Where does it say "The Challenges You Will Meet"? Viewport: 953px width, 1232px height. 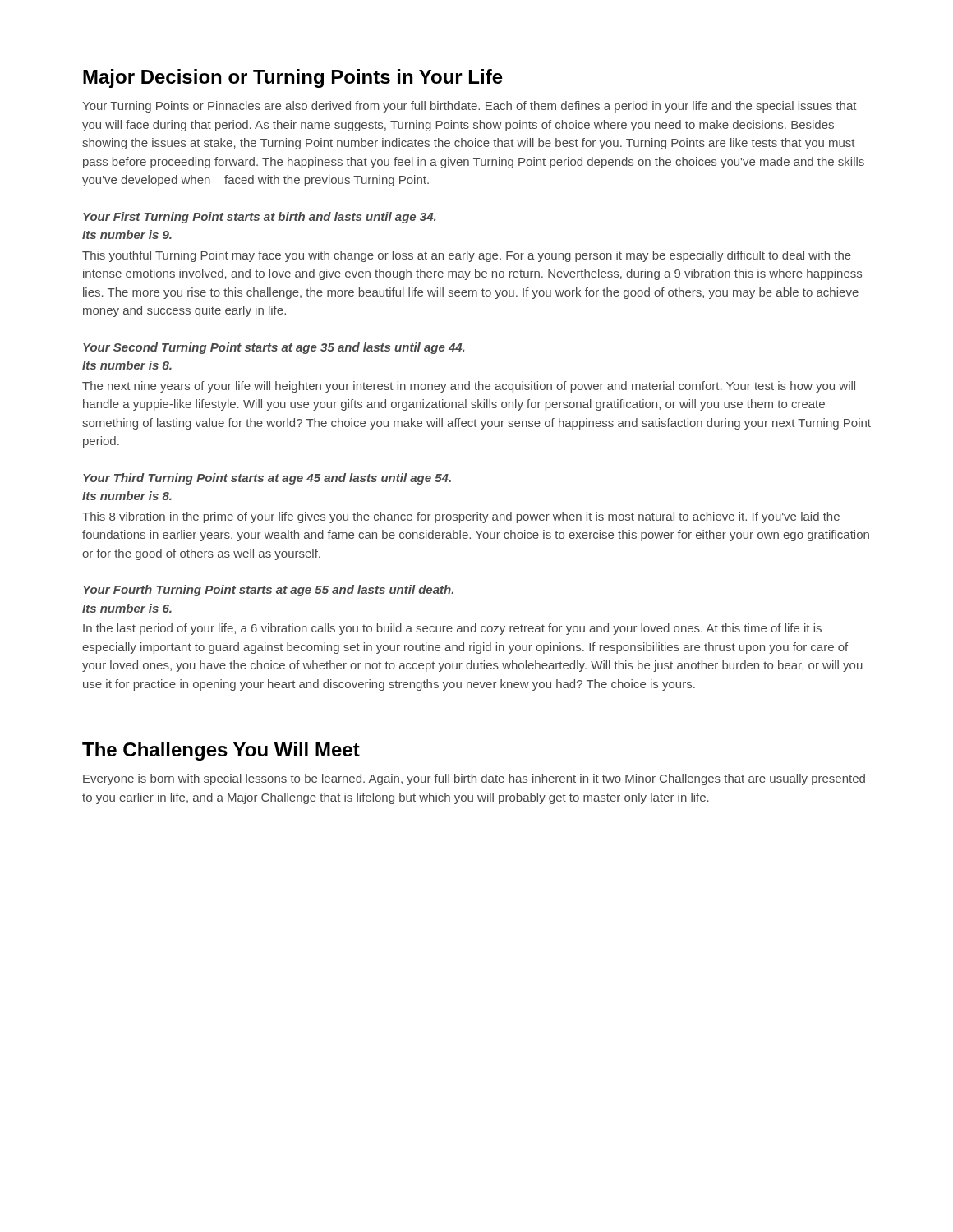click(x=221, y=751)
